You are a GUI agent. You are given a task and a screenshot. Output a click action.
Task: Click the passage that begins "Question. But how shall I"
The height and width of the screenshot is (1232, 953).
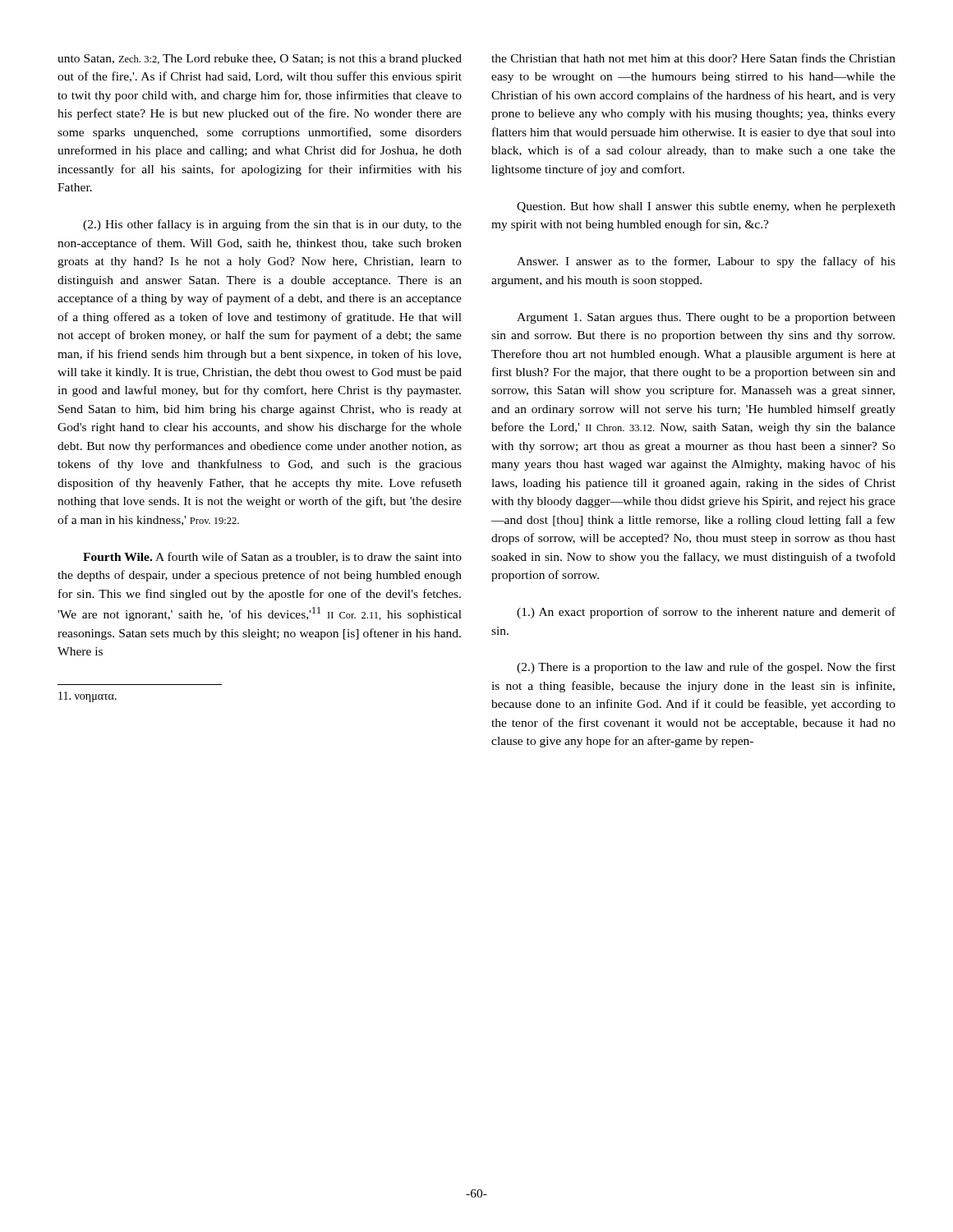click(x=693, y=215)
